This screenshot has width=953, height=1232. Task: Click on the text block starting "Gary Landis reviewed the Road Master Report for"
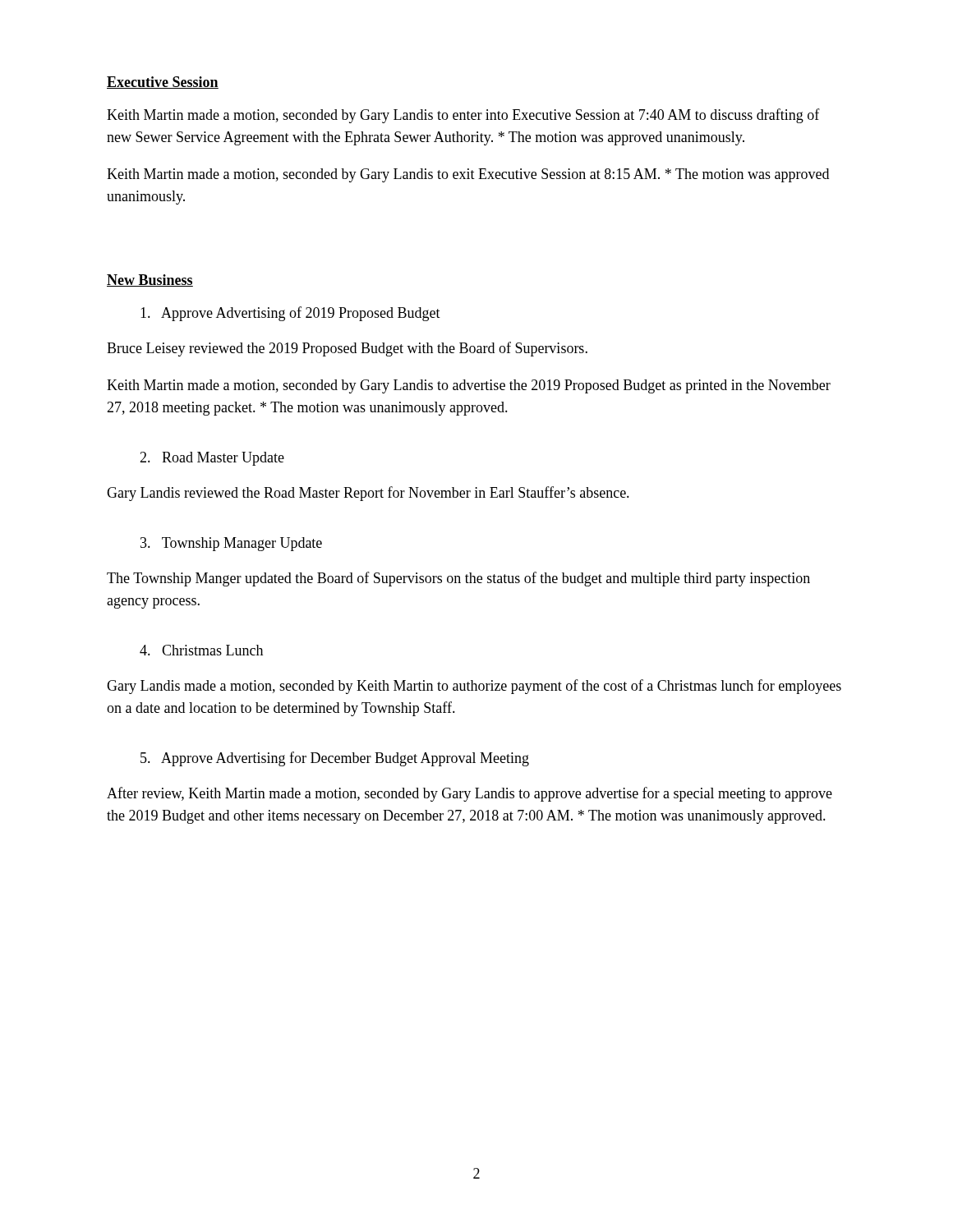click(368, 493)
